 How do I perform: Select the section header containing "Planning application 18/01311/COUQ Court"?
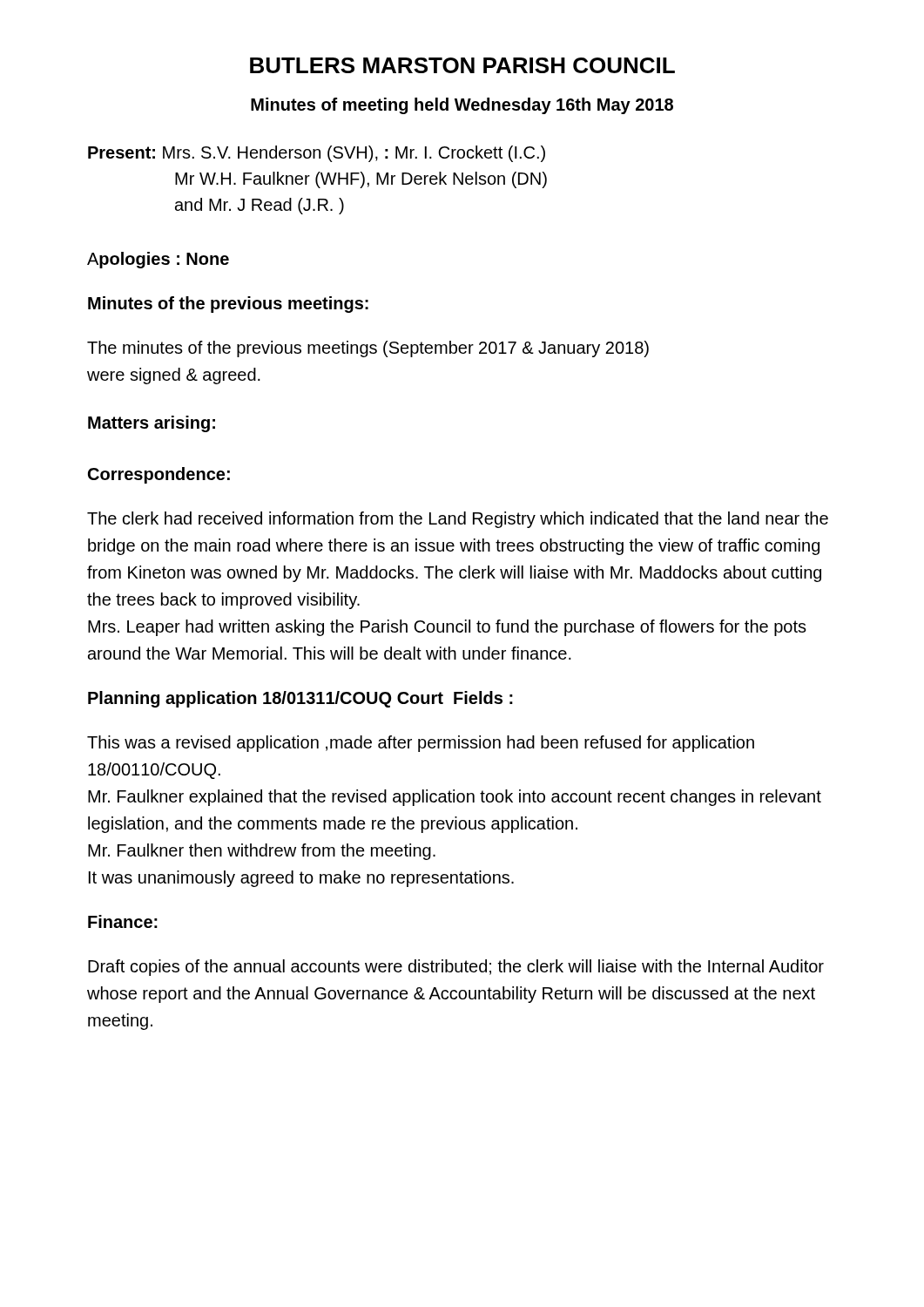pyautogui.click(x=462, y=698)
